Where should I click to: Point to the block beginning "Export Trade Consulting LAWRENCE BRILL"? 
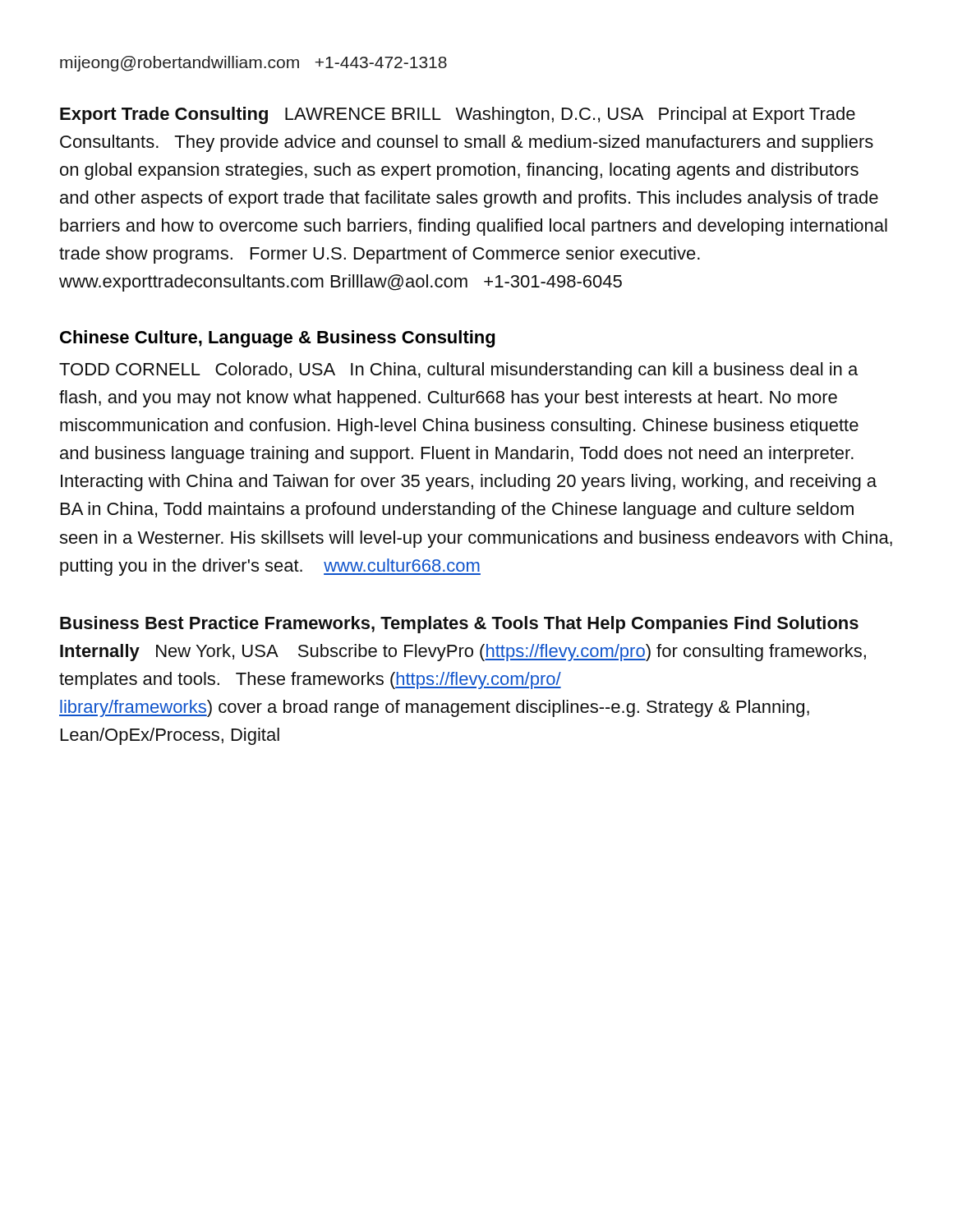point(474,197)
